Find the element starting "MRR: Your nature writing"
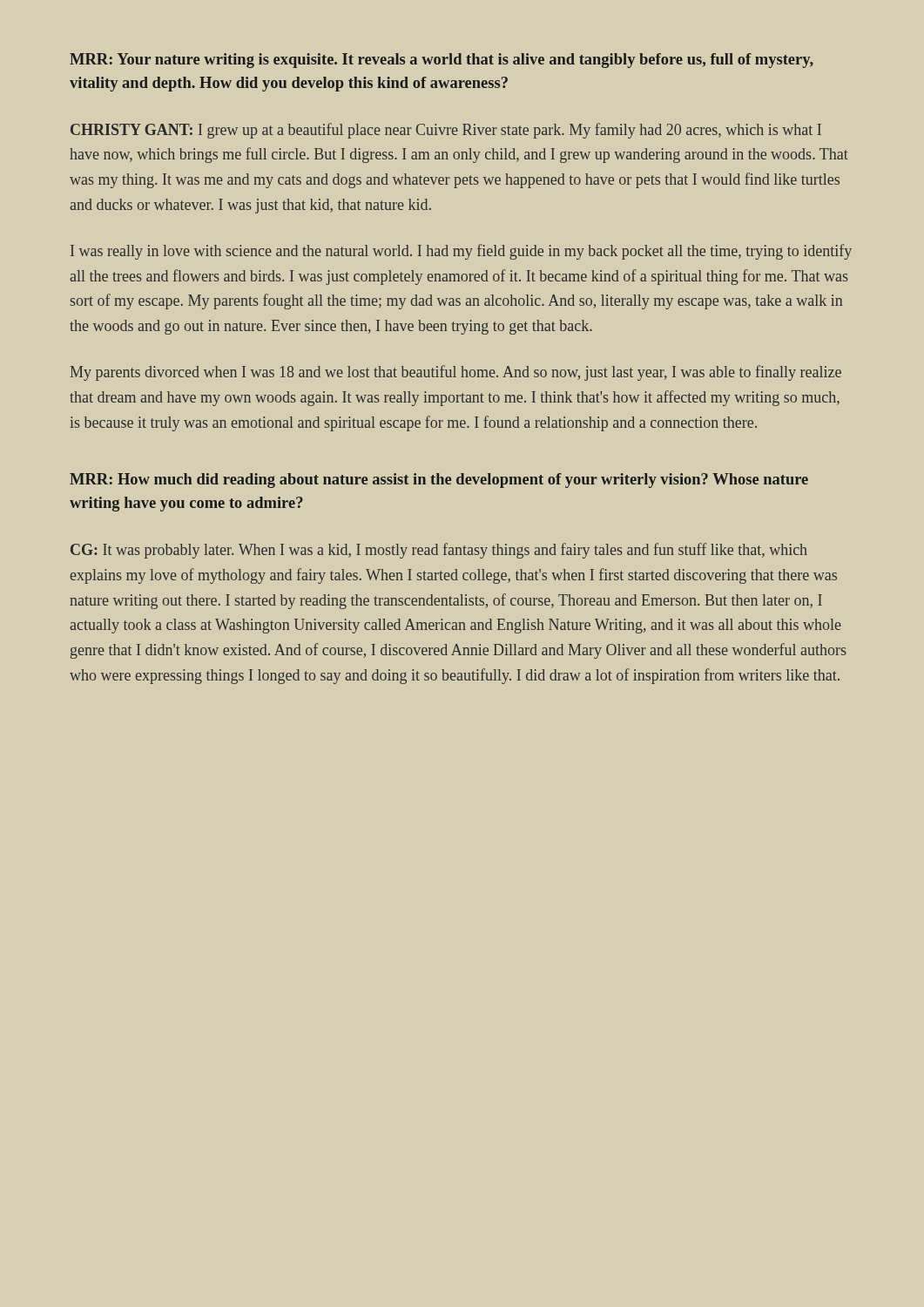Image resolution: width=924 pixels, height=1307 pixels. [442, 71]
